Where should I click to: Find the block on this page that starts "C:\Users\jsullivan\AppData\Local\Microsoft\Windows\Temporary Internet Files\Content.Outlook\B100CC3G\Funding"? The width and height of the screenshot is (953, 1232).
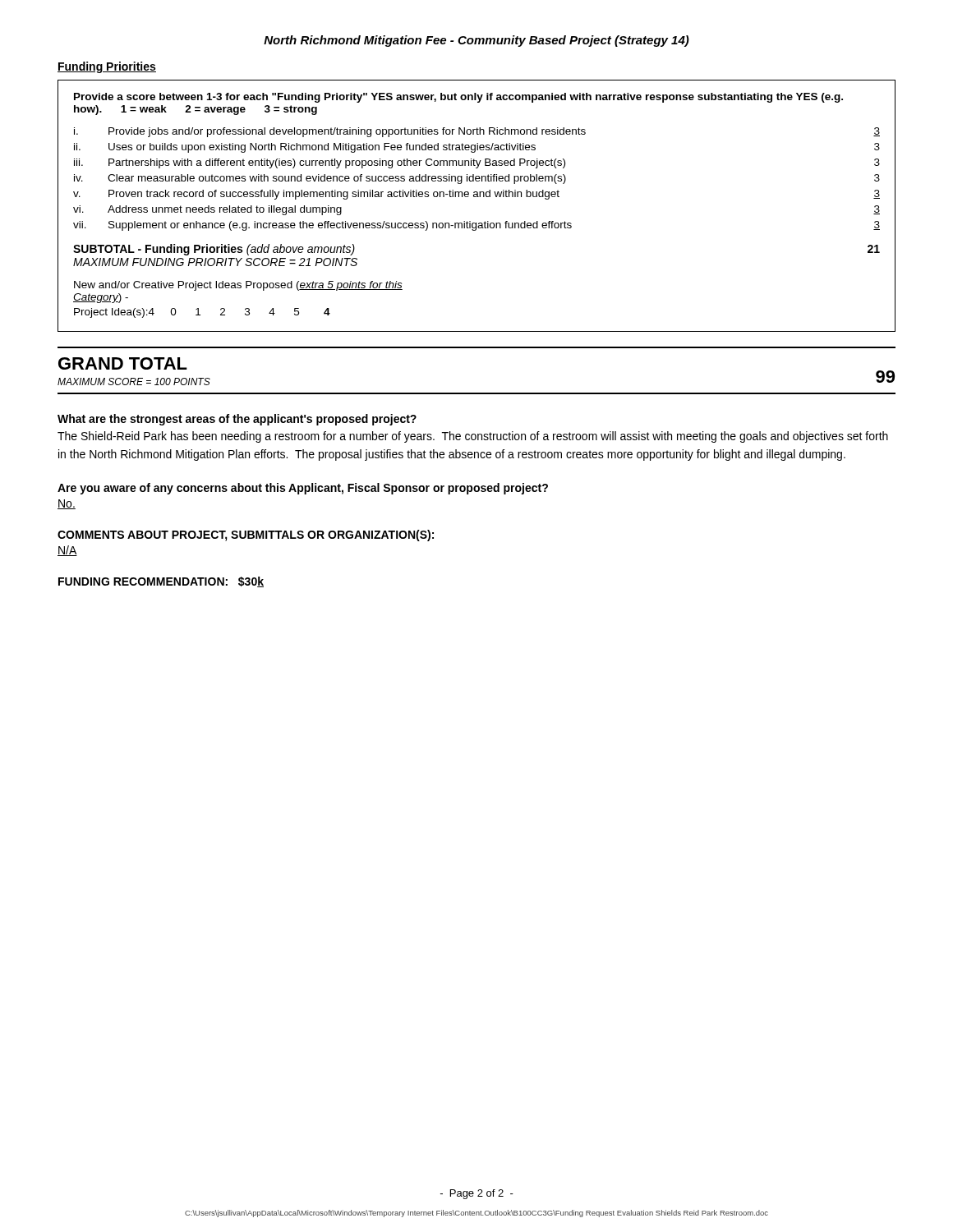click(476, 1213)
